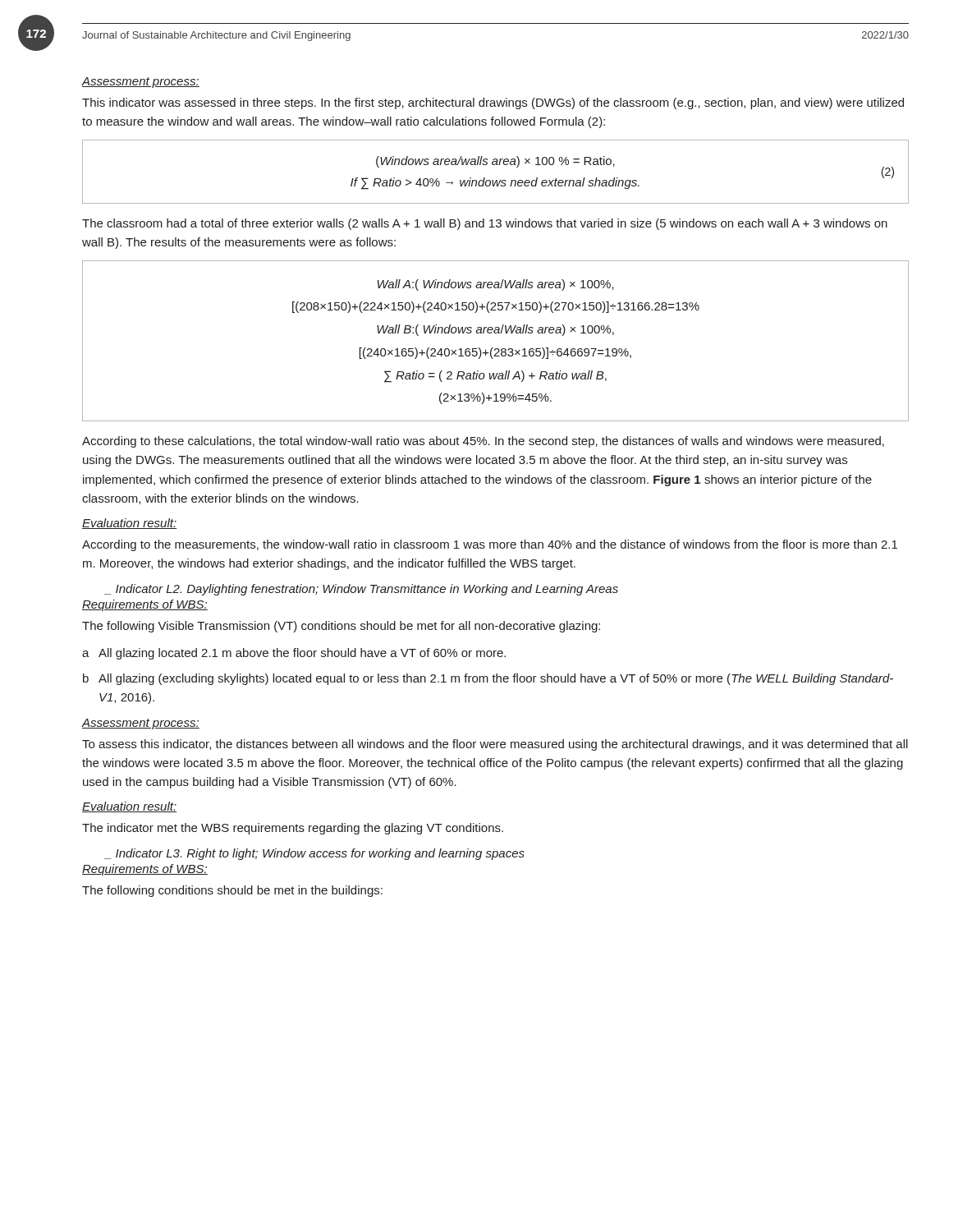
Task: Locate the list item containing "b All glazing (excluding skylights) located equal to"
Action: click(495, 688)
